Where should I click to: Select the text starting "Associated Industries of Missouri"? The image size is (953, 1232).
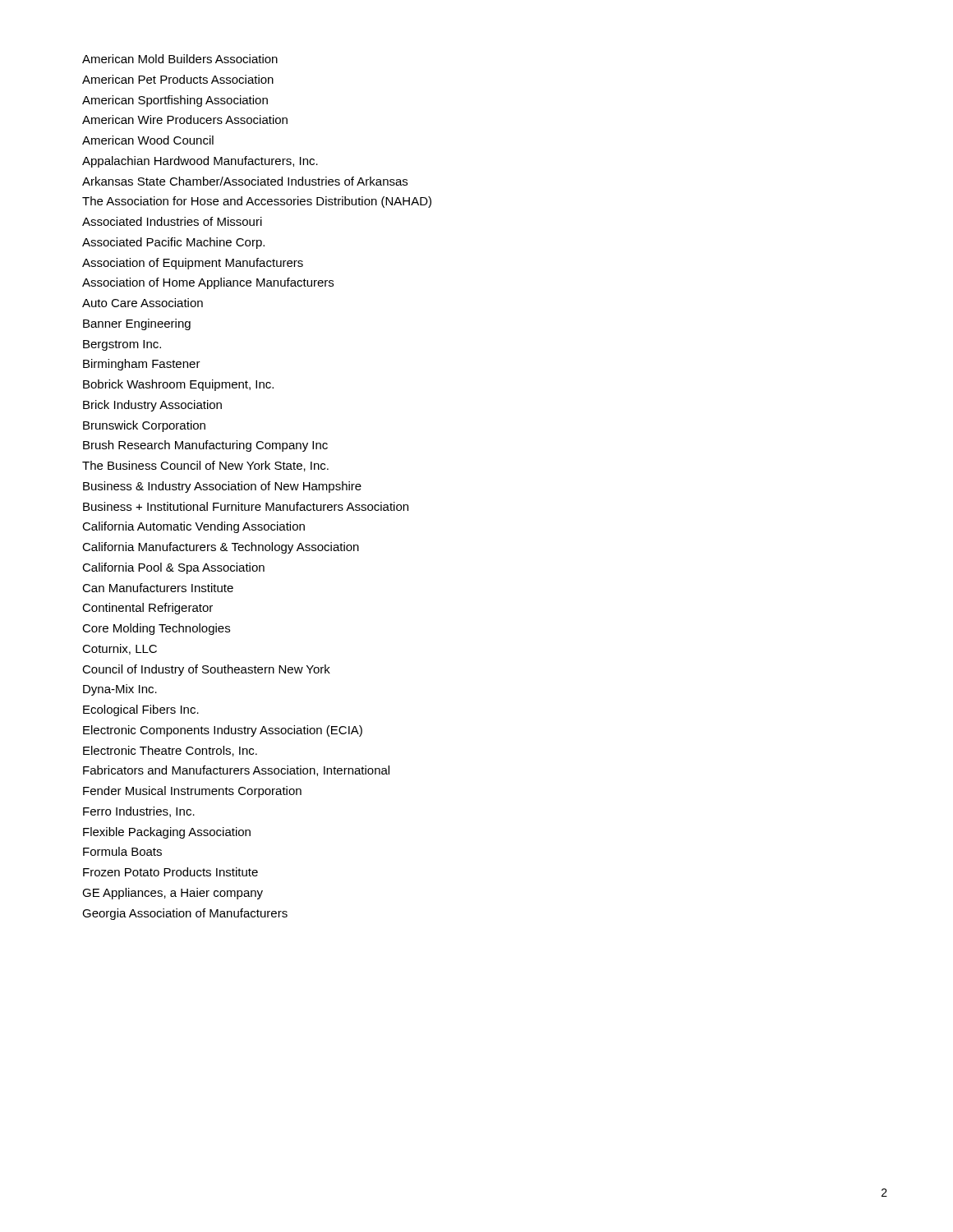pos(172,221)
